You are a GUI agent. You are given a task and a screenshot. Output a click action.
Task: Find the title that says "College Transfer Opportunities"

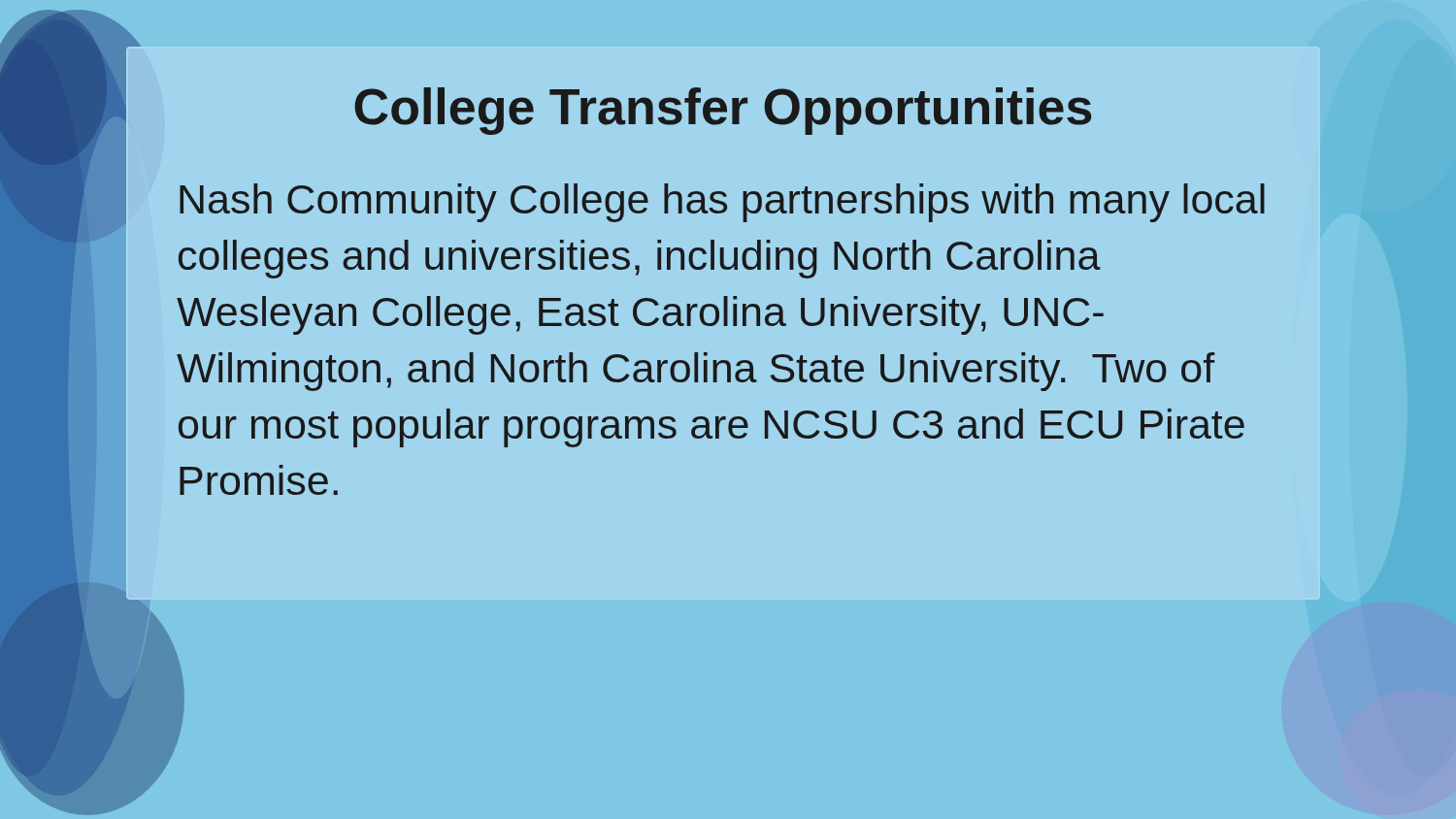723,107
